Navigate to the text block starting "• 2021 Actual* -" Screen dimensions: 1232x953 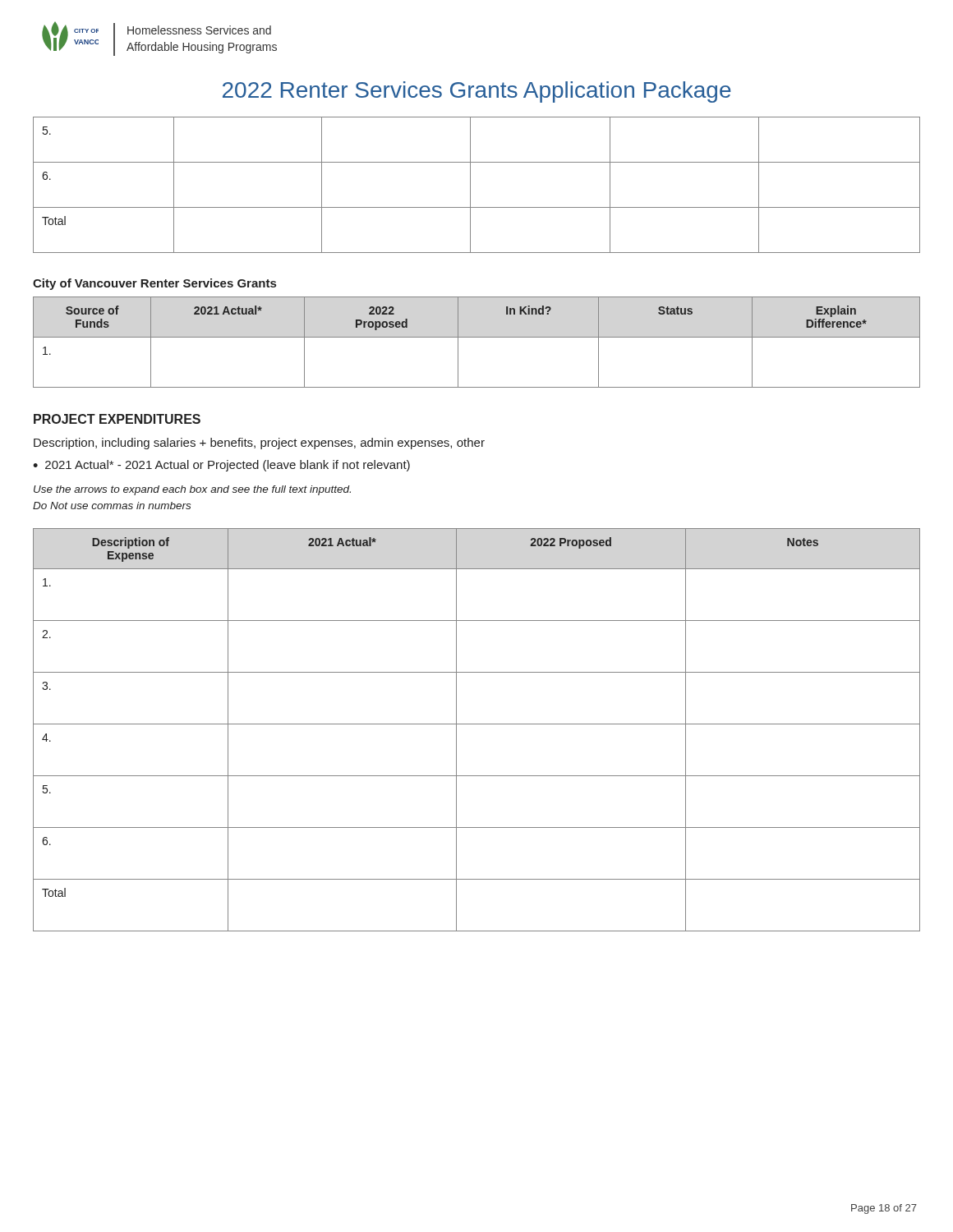pos(222,465)
